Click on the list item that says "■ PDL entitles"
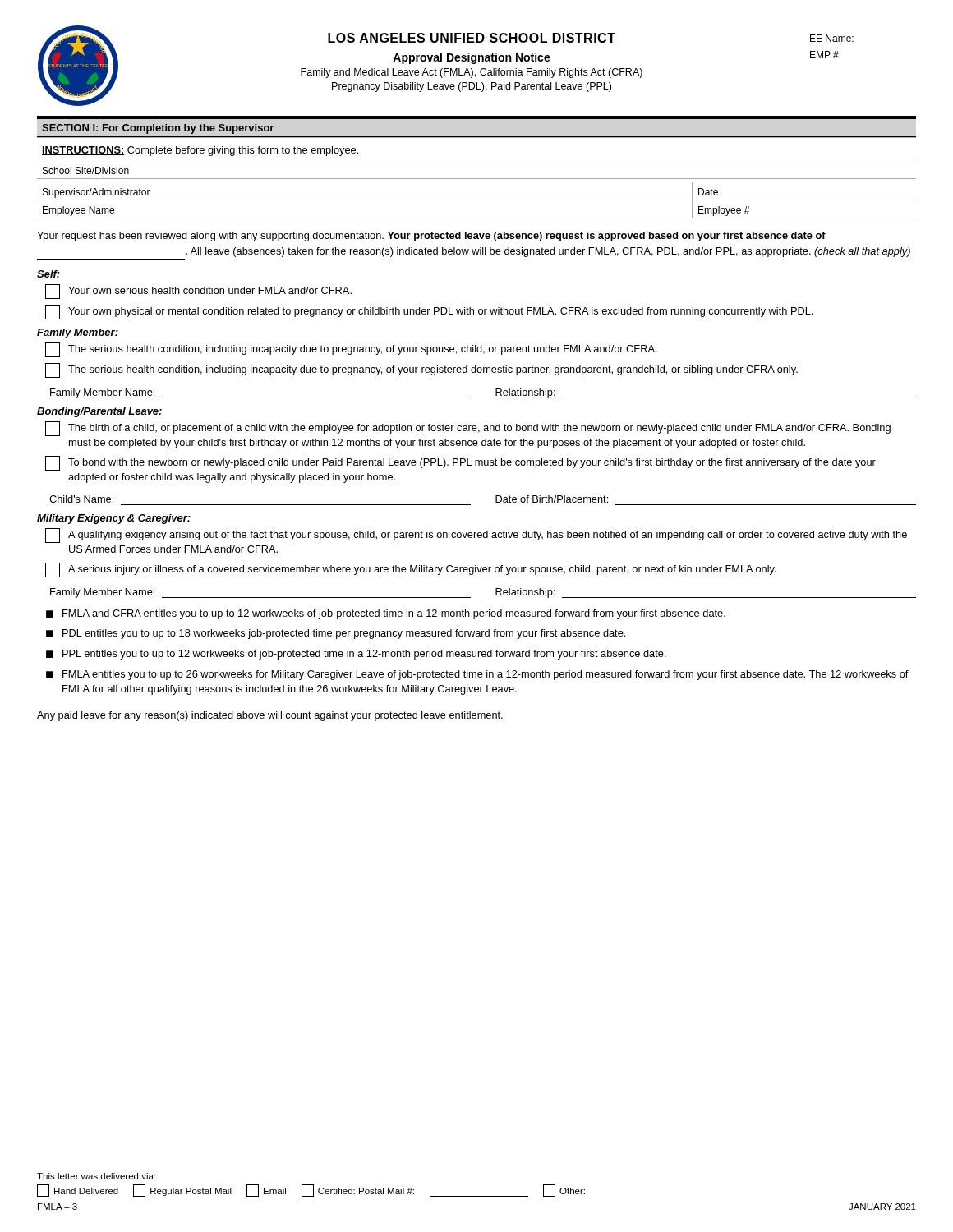This screenshot has width=953, height=1232. point(481,634)
